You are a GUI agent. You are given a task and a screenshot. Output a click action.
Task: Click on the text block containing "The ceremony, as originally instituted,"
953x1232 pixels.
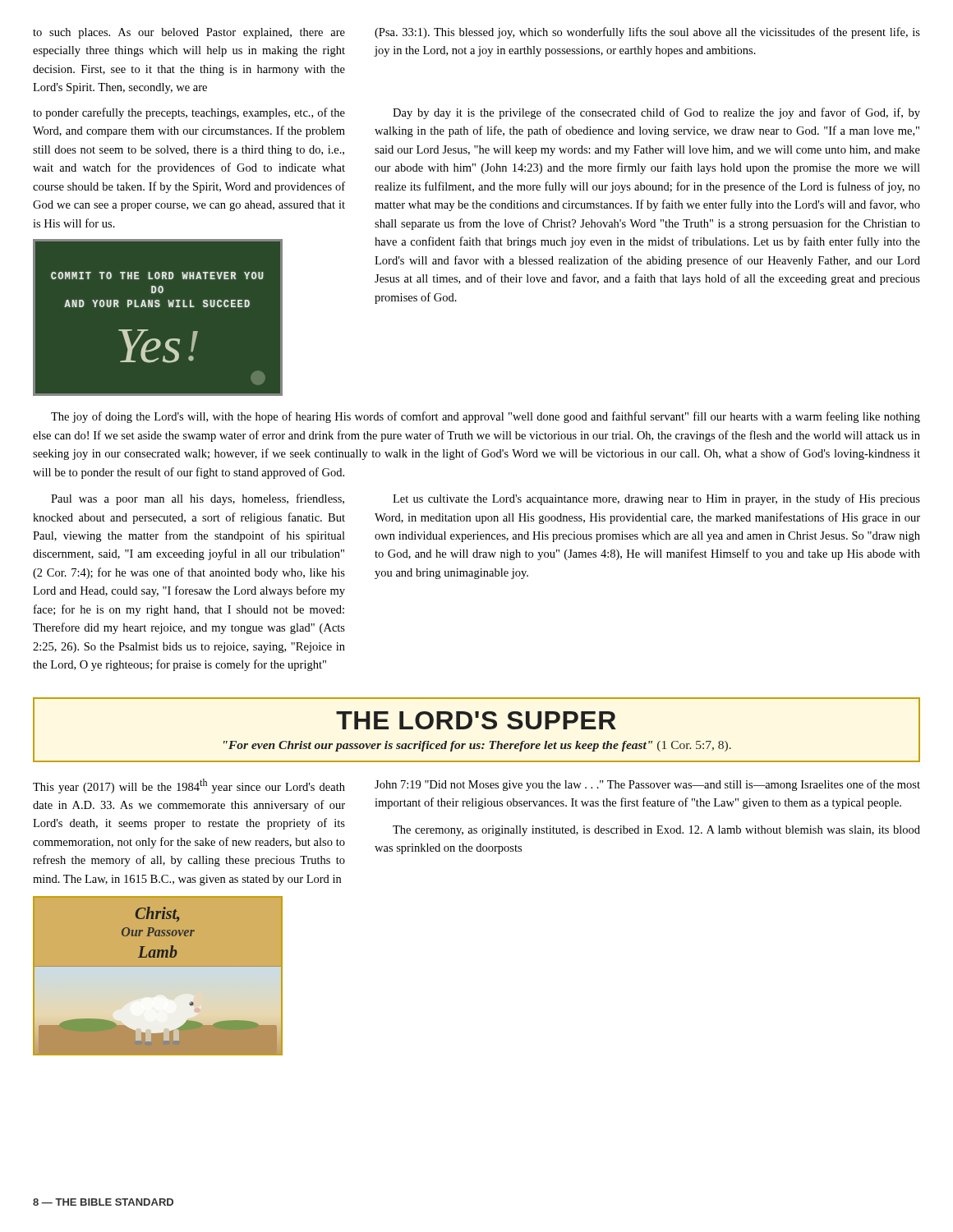[x=647, y=839]
